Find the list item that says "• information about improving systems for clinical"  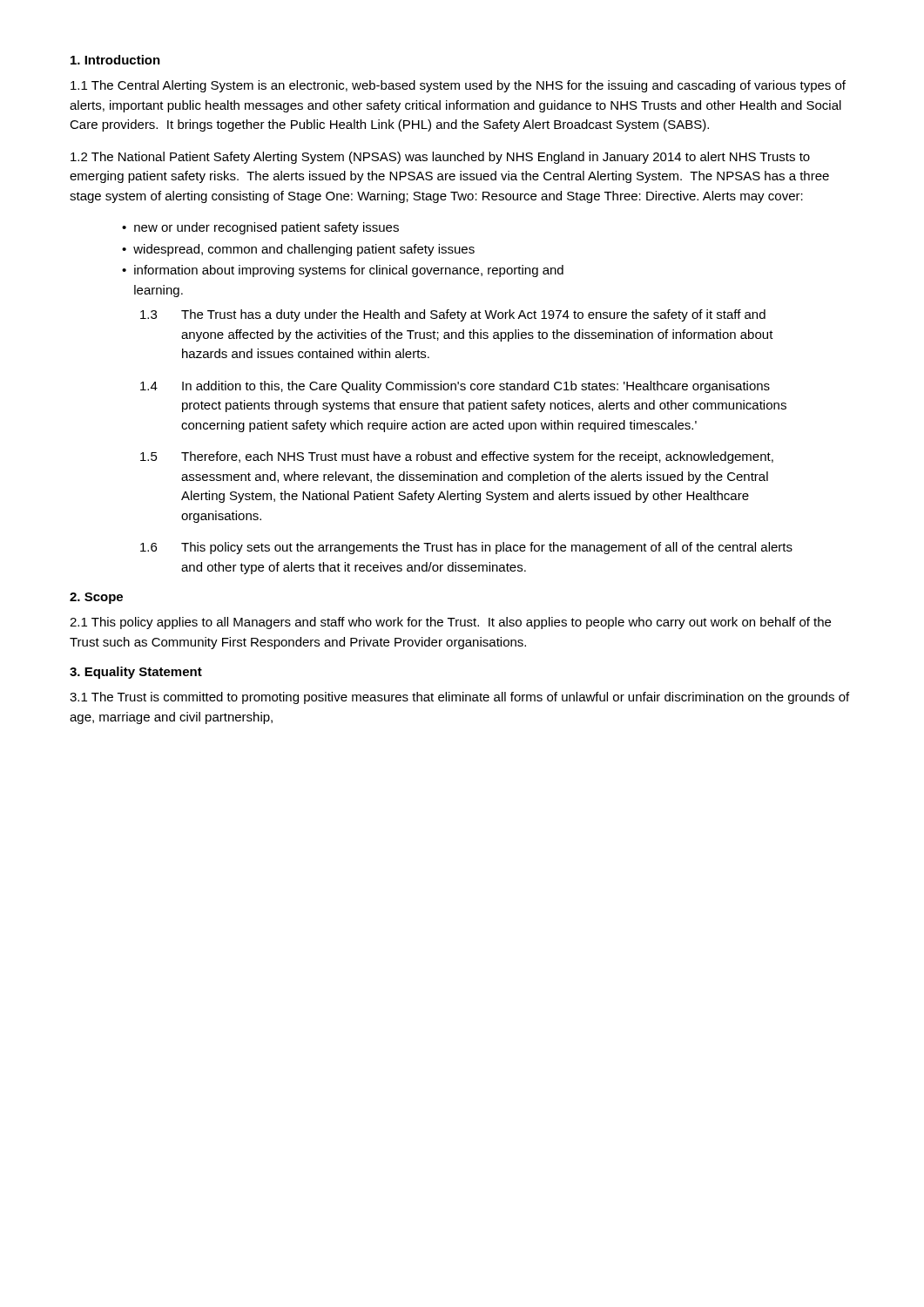click(343, 280)
